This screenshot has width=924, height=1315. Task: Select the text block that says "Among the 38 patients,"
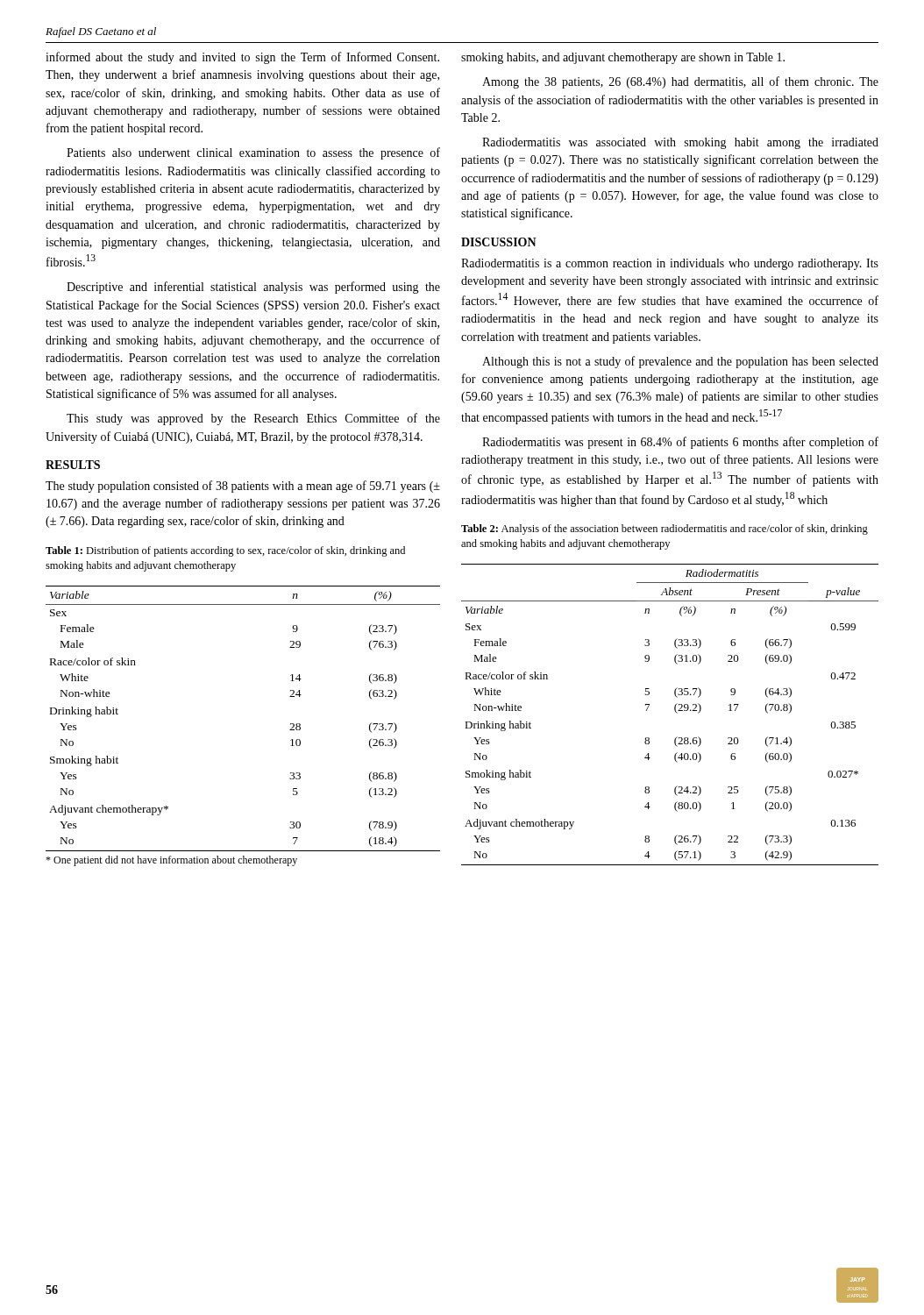670,101
